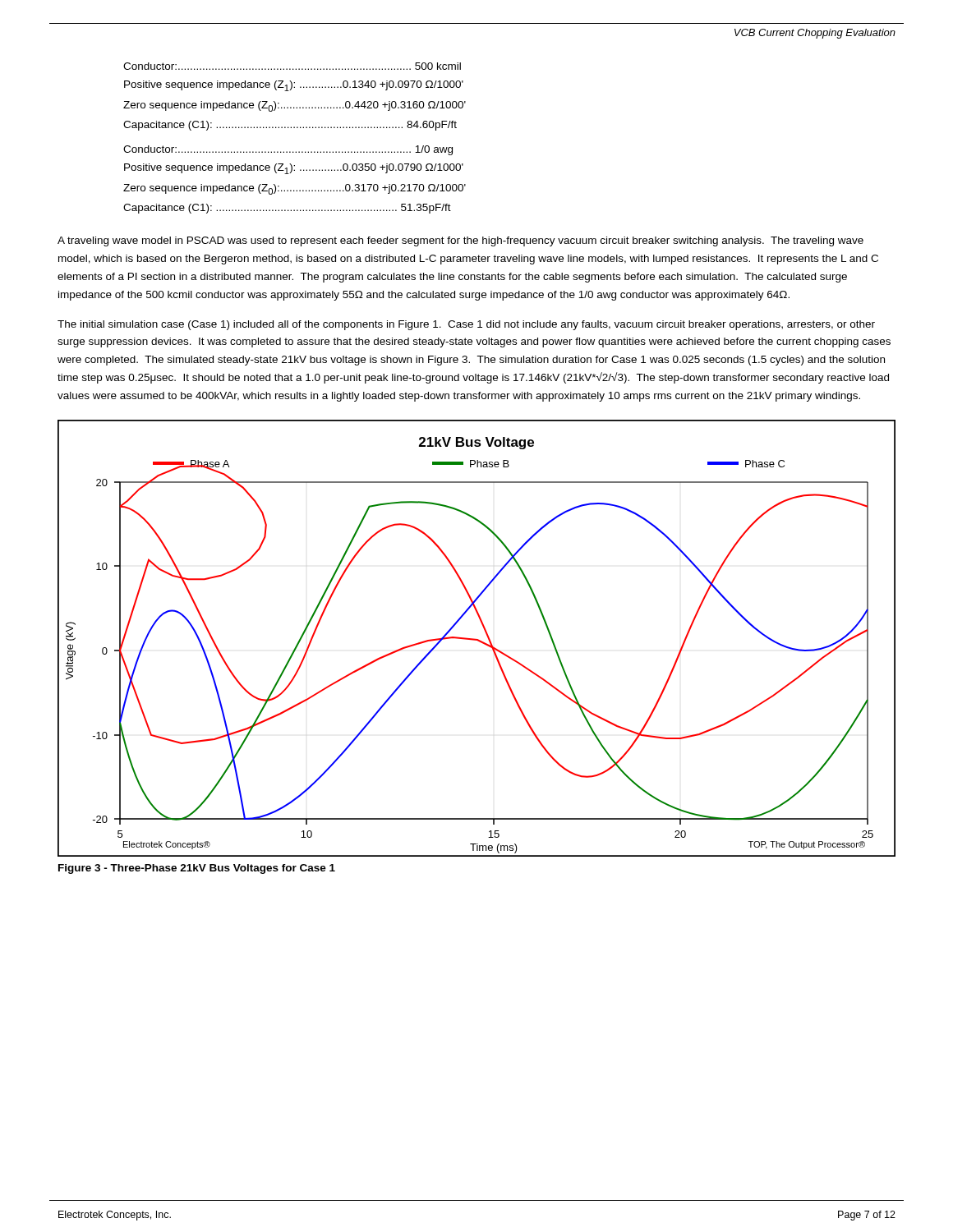Image resolution: width=953 pixels, height=1232 pixels.
Task: Click the passage that begins "The initial simulation case (Case 1) included all"
Action: (x=474, y=360)
